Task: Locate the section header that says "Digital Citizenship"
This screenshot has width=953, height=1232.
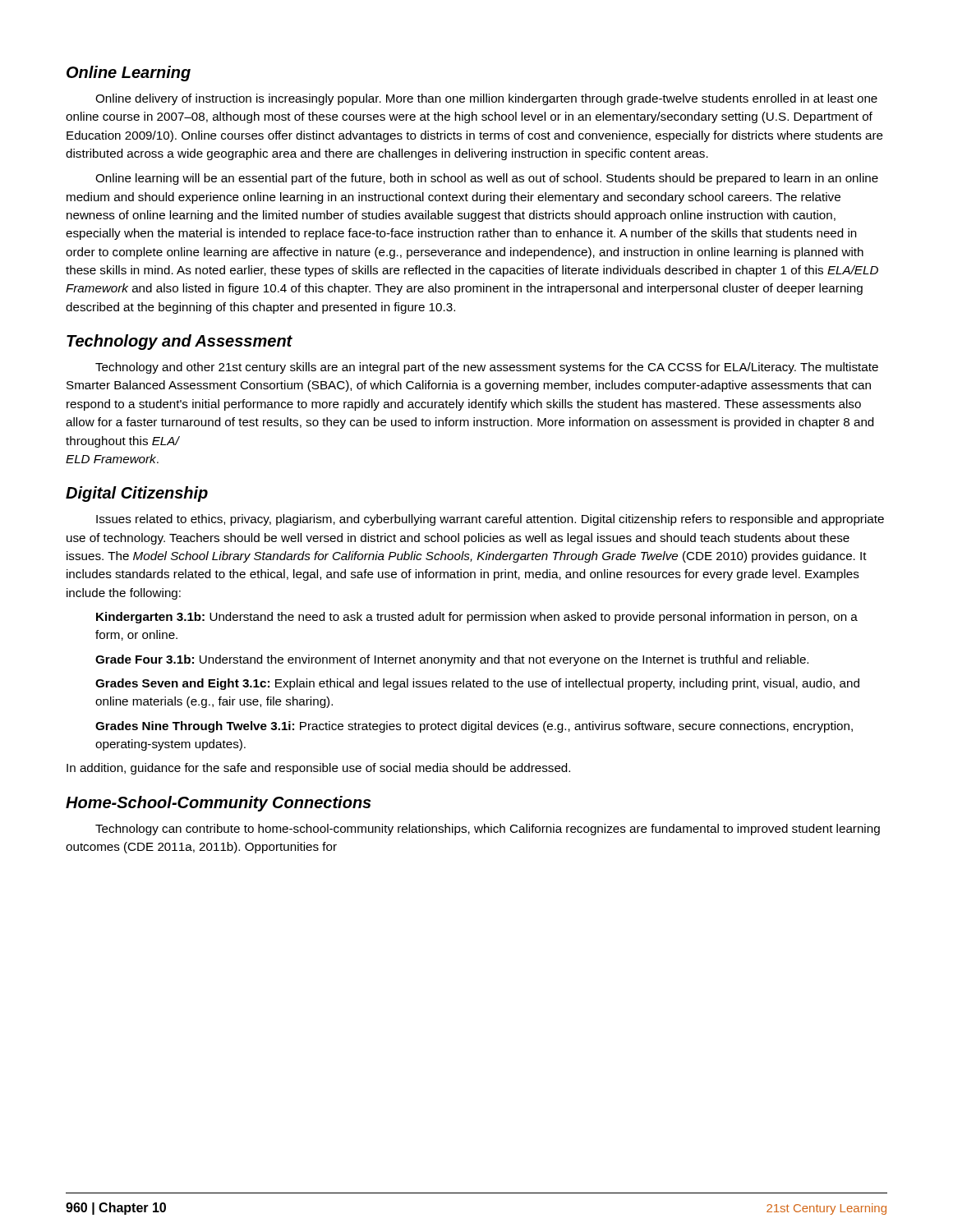Action: click(137, 493)
